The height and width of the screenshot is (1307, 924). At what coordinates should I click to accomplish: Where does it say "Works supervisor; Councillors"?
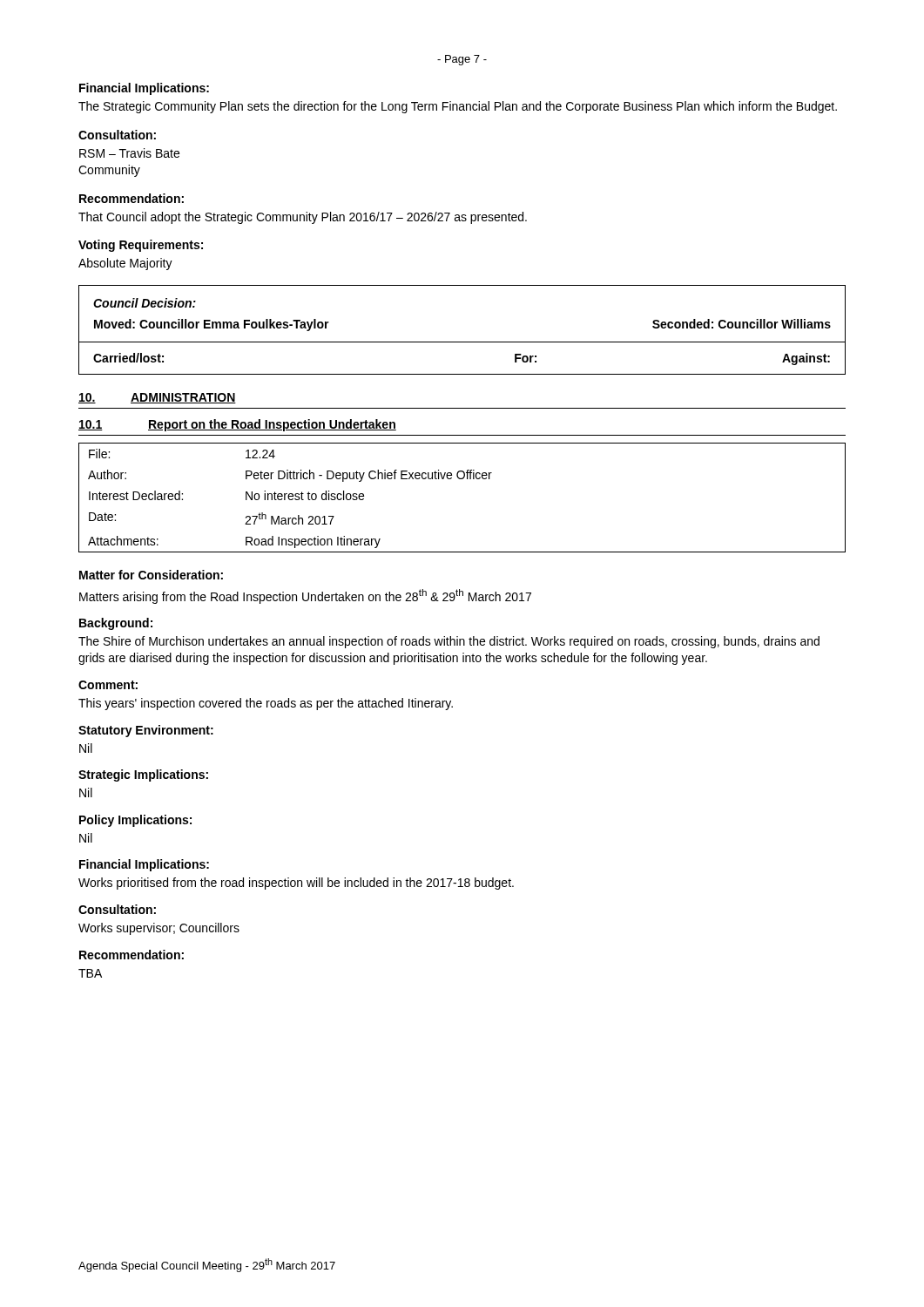159,928
